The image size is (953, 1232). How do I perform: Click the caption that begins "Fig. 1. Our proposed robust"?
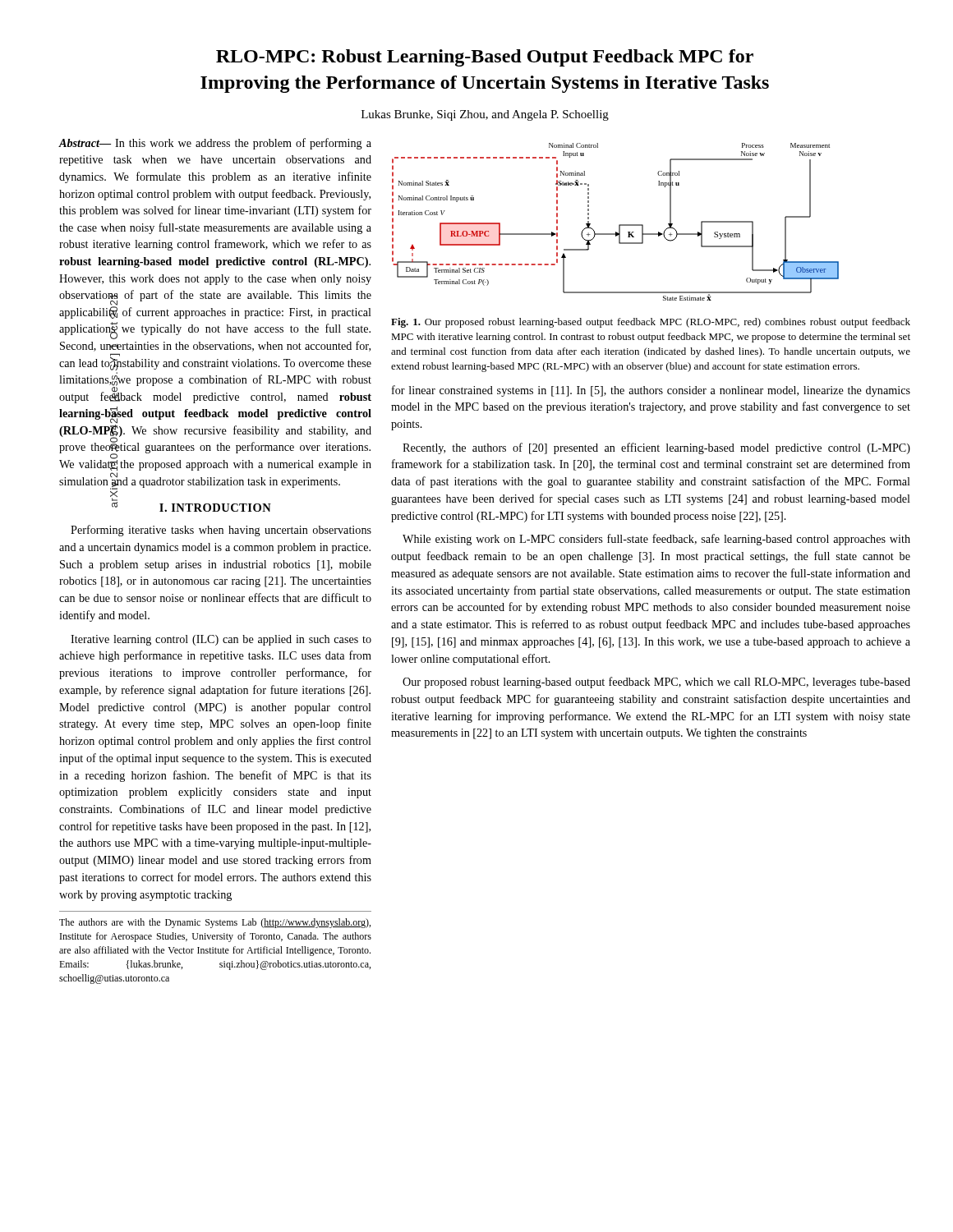click(651, 343)
